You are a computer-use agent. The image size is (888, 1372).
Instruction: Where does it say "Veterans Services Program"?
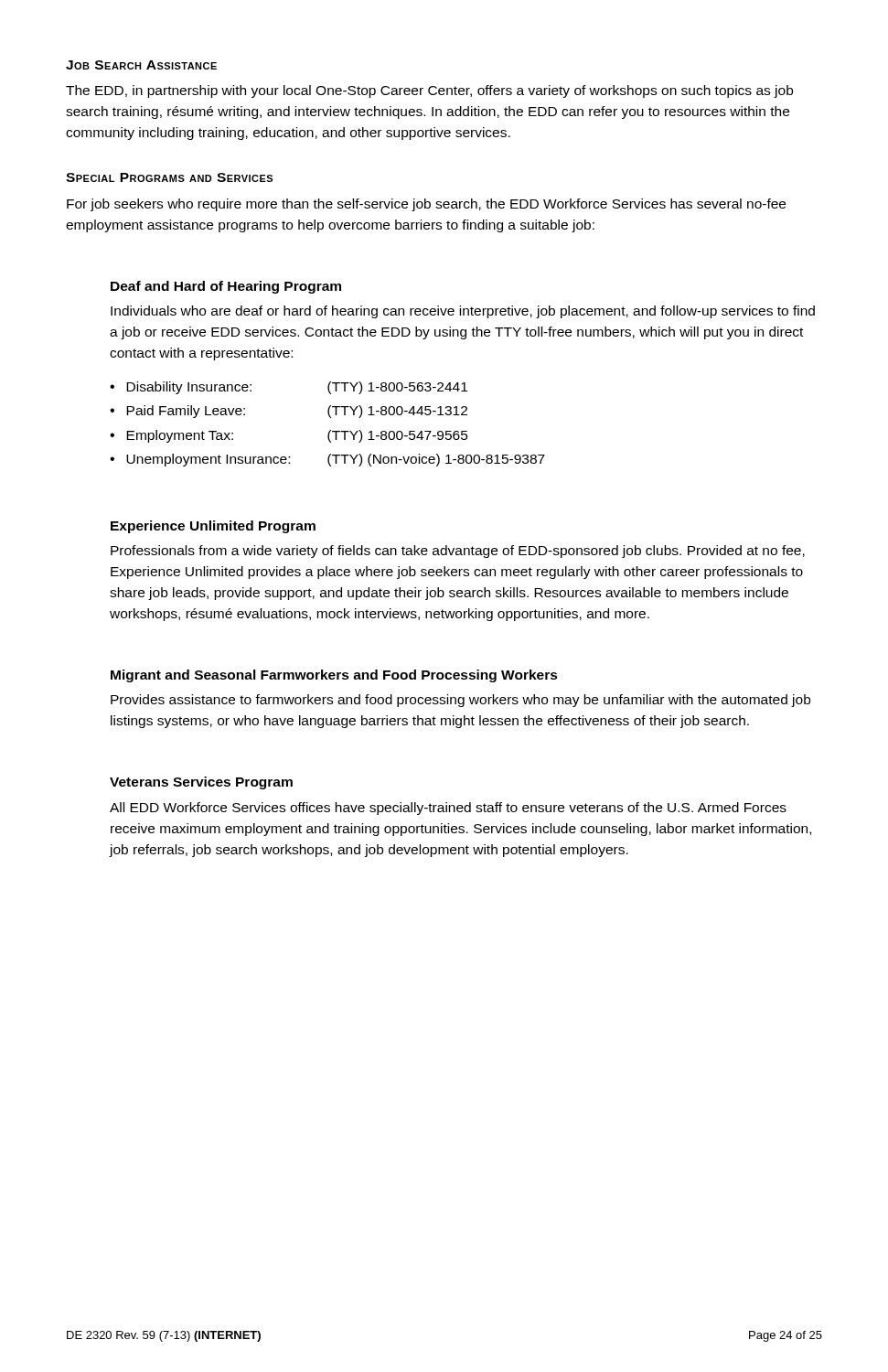[202, 782]
